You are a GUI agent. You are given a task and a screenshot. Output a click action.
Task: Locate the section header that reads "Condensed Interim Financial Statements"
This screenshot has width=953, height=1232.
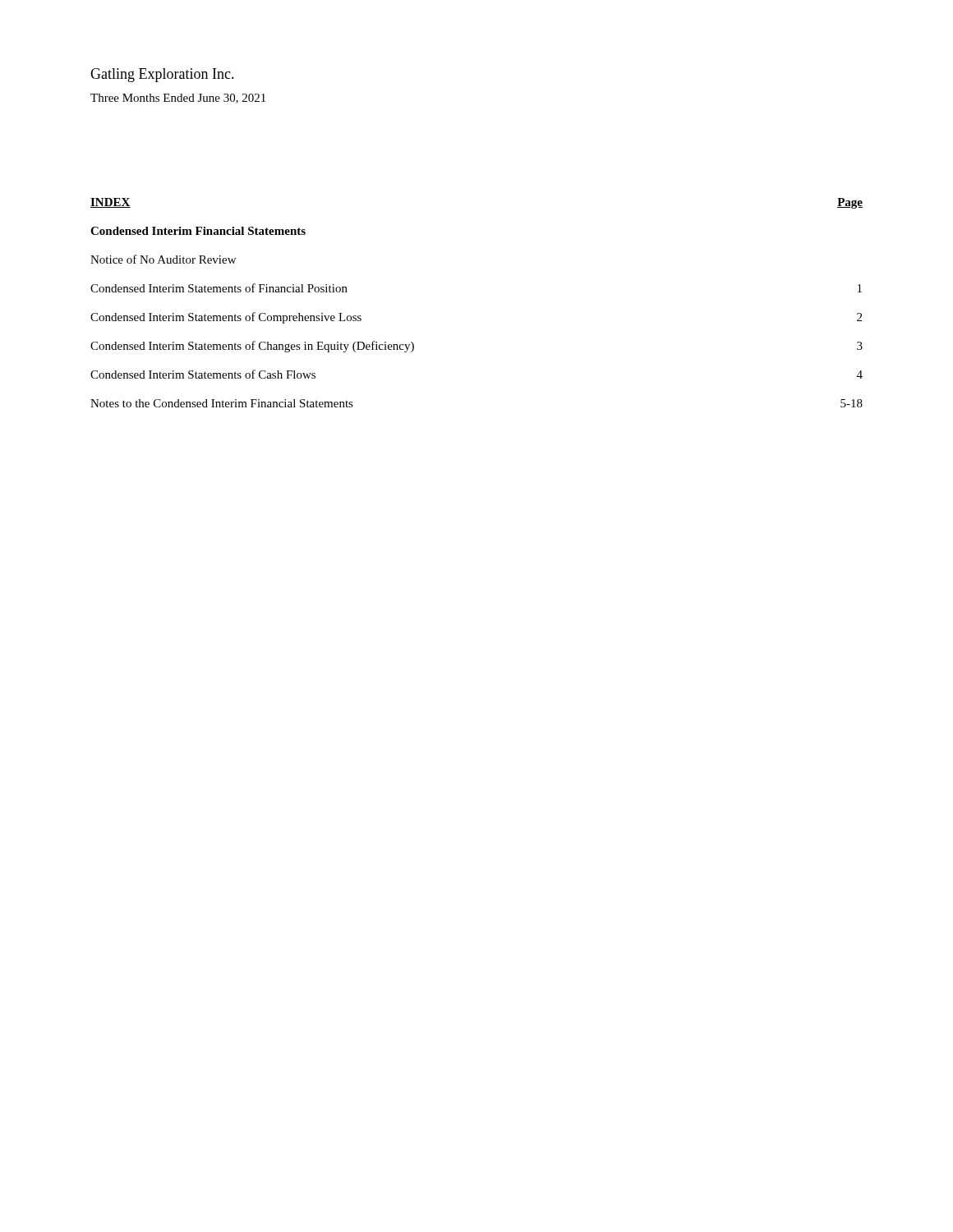pos(198,231)
